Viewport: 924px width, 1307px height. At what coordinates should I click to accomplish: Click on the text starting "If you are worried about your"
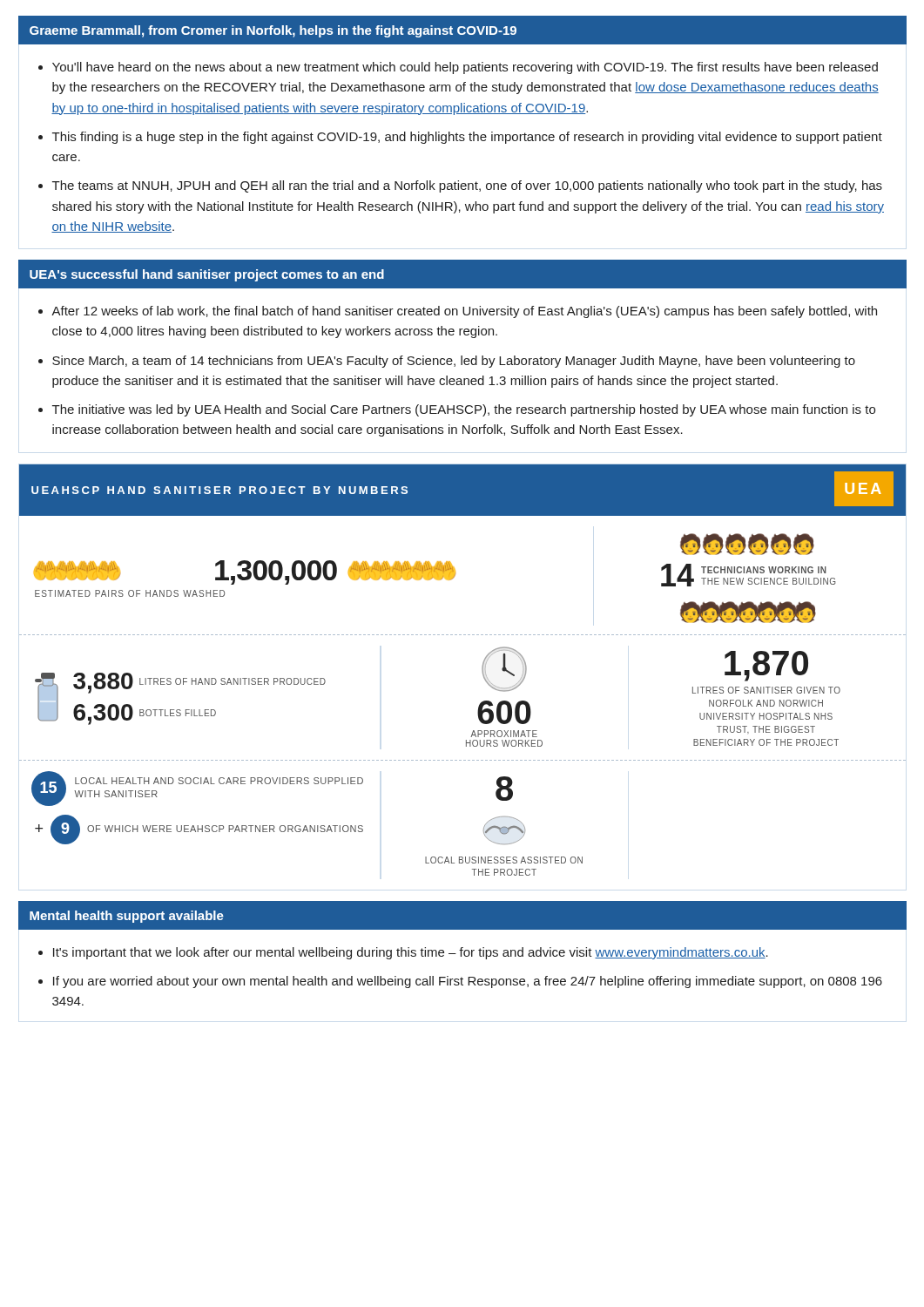pos(467,991)
